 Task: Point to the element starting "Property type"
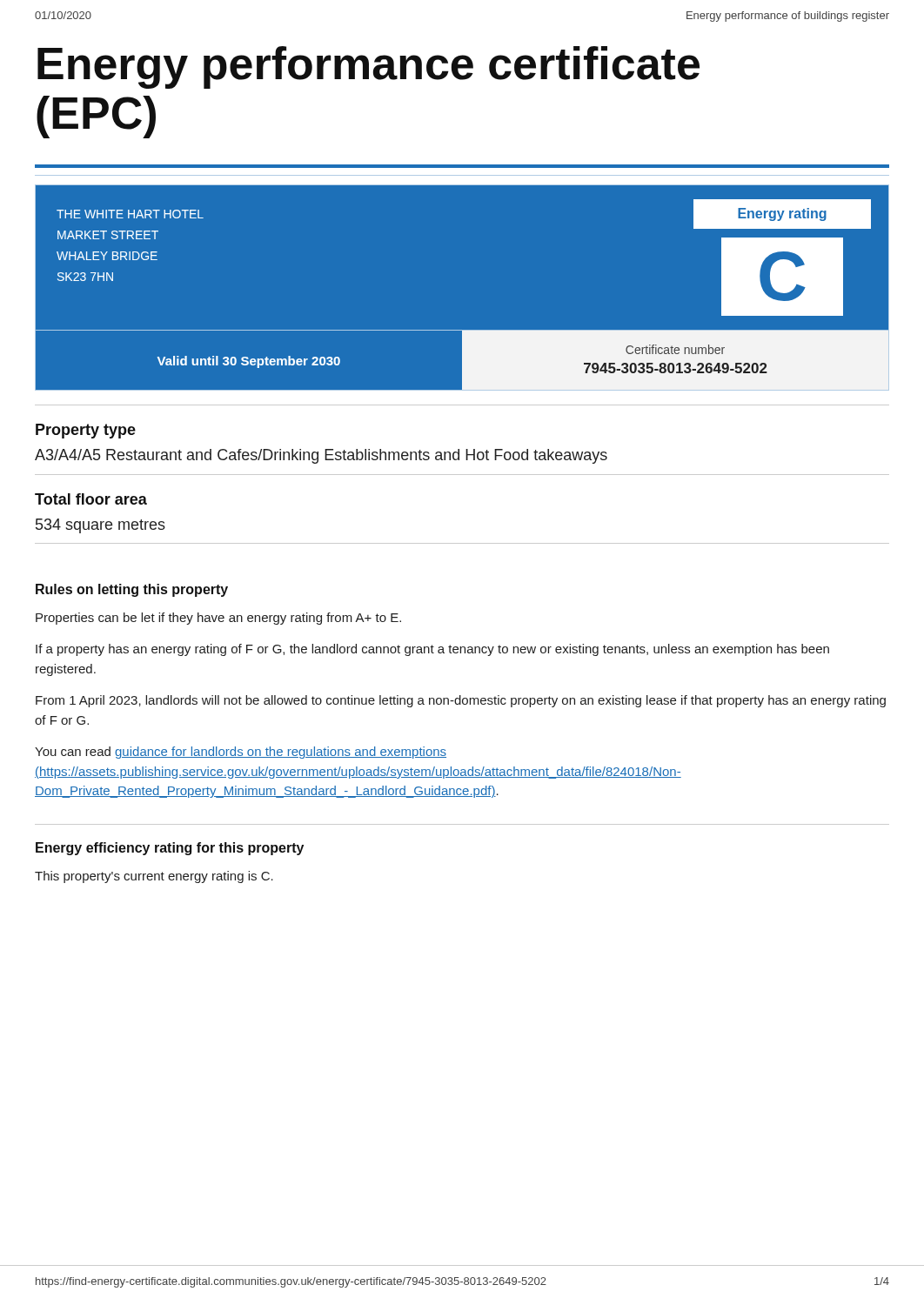[85, 430]
